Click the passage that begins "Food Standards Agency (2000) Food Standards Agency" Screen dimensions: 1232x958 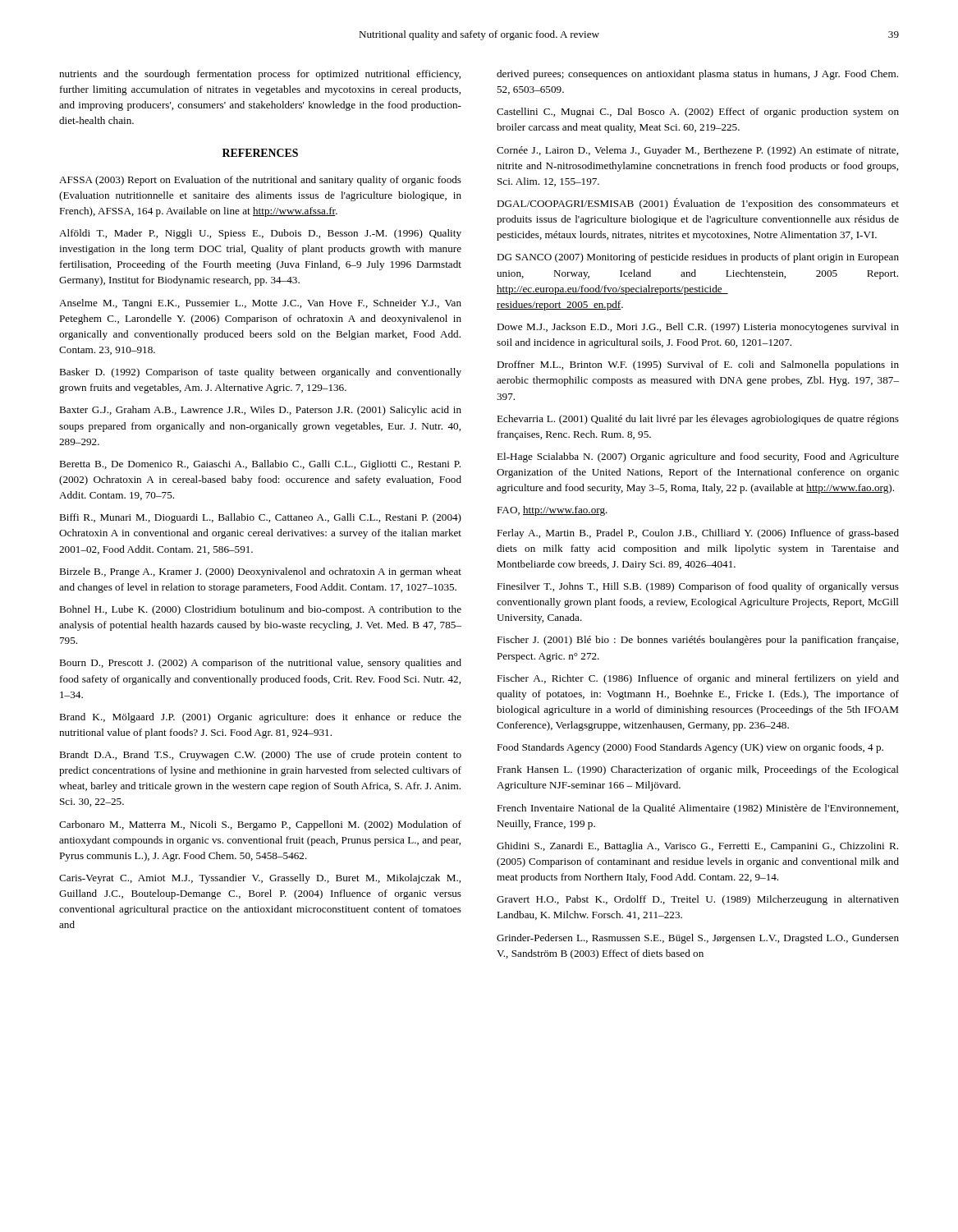tap(690, 747)
